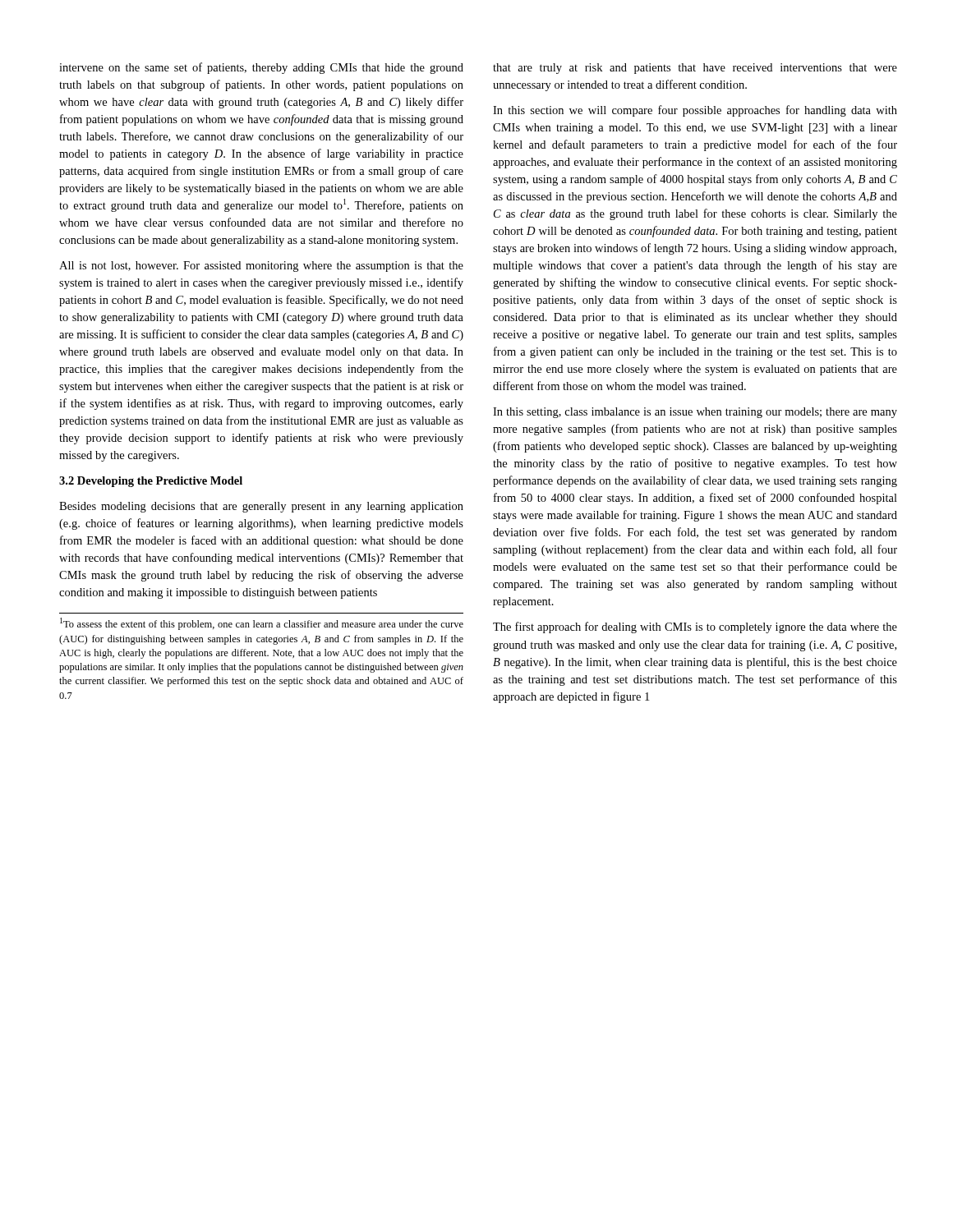Navigate to the block starting "intervene on the same set of"
Image resolution: width=953 pixels, height=1232 pixels.
(261, 154)
